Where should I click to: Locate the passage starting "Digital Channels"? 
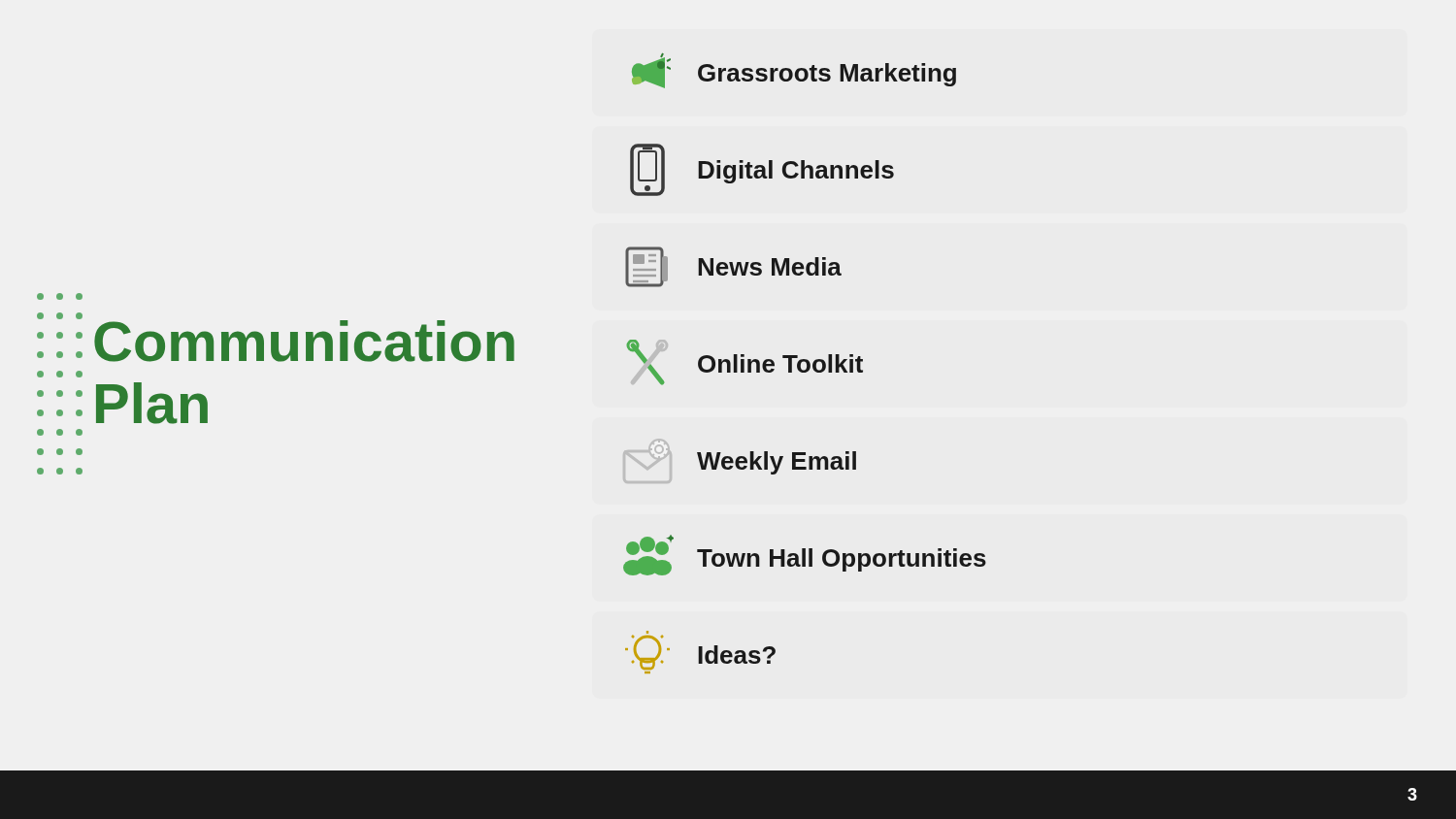point(758,170)
